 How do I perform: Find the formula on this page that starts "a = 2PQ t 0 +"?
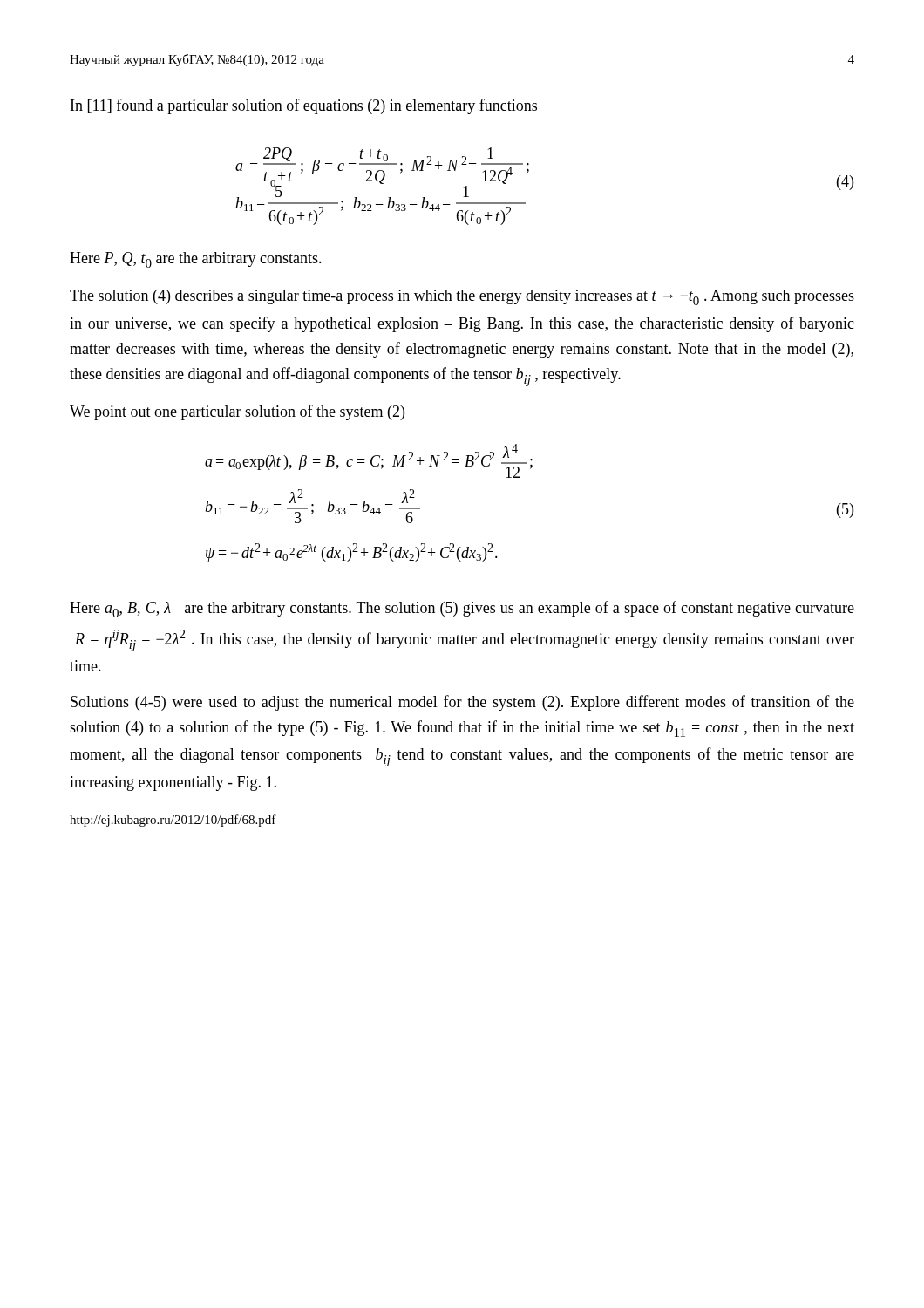click(x=462, y=182)
